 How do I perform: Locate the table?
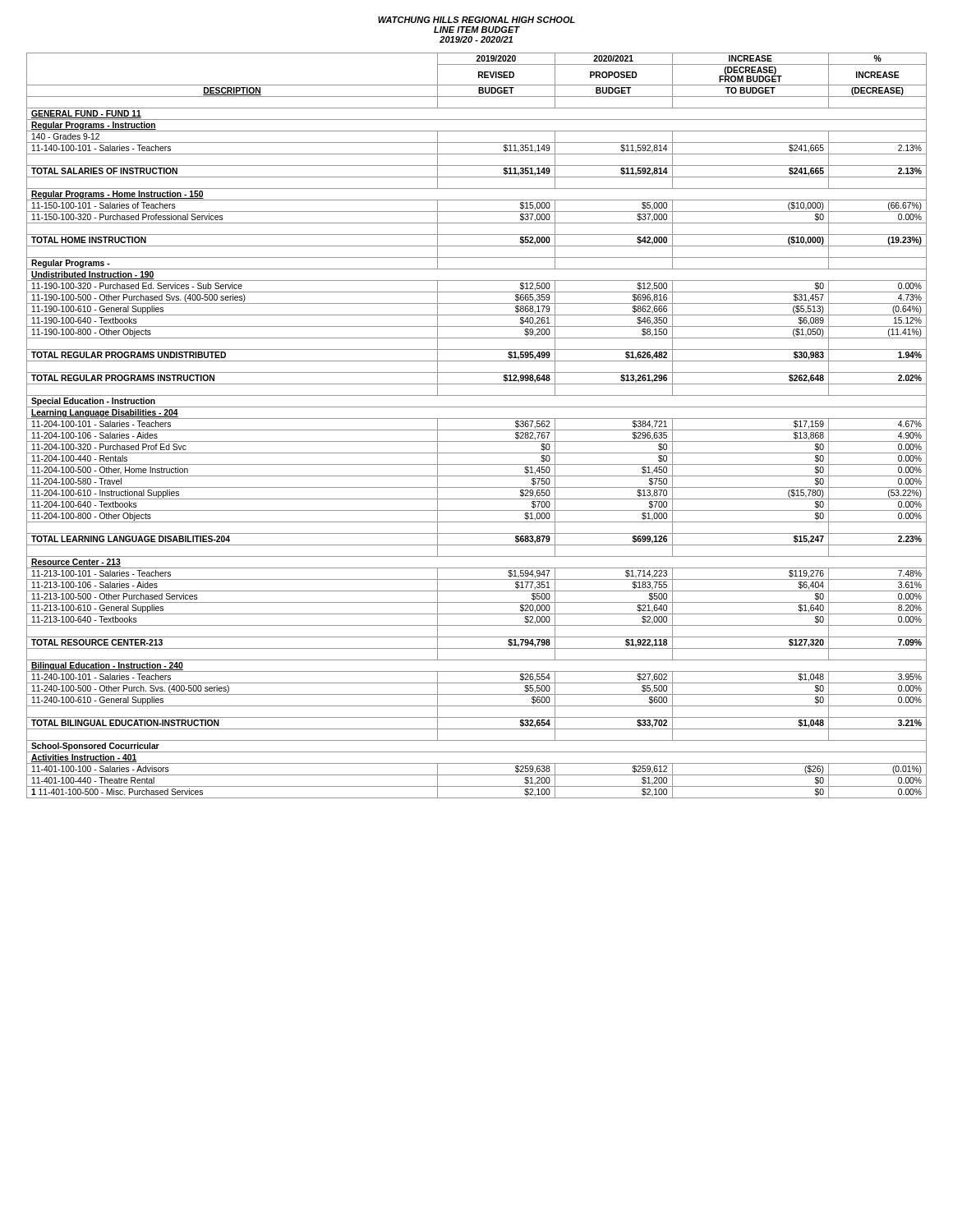pyautogui.click(x=476, y=425)
